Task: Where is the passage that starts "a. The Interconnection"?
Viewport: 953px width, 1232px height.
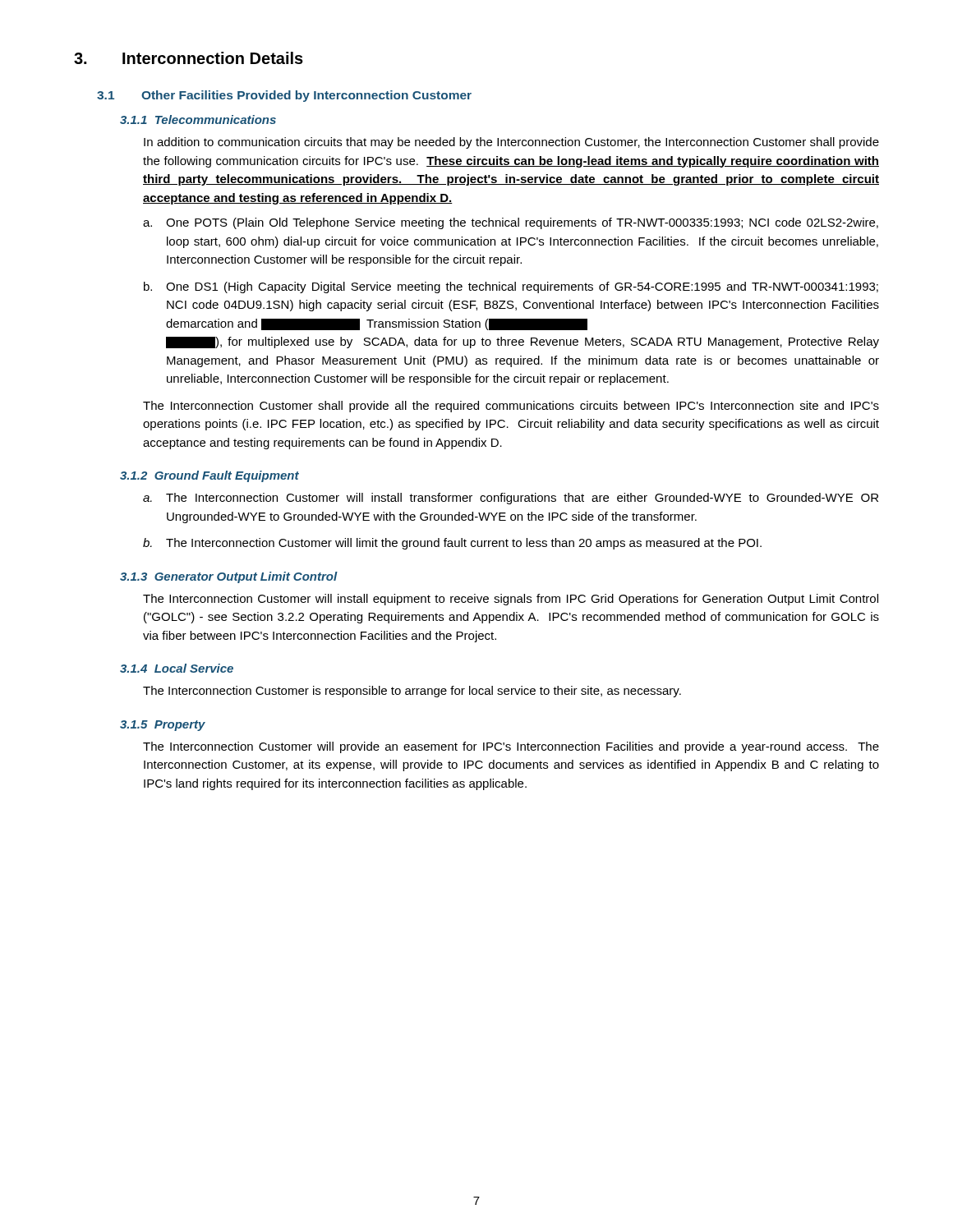Action: [511, 507]
